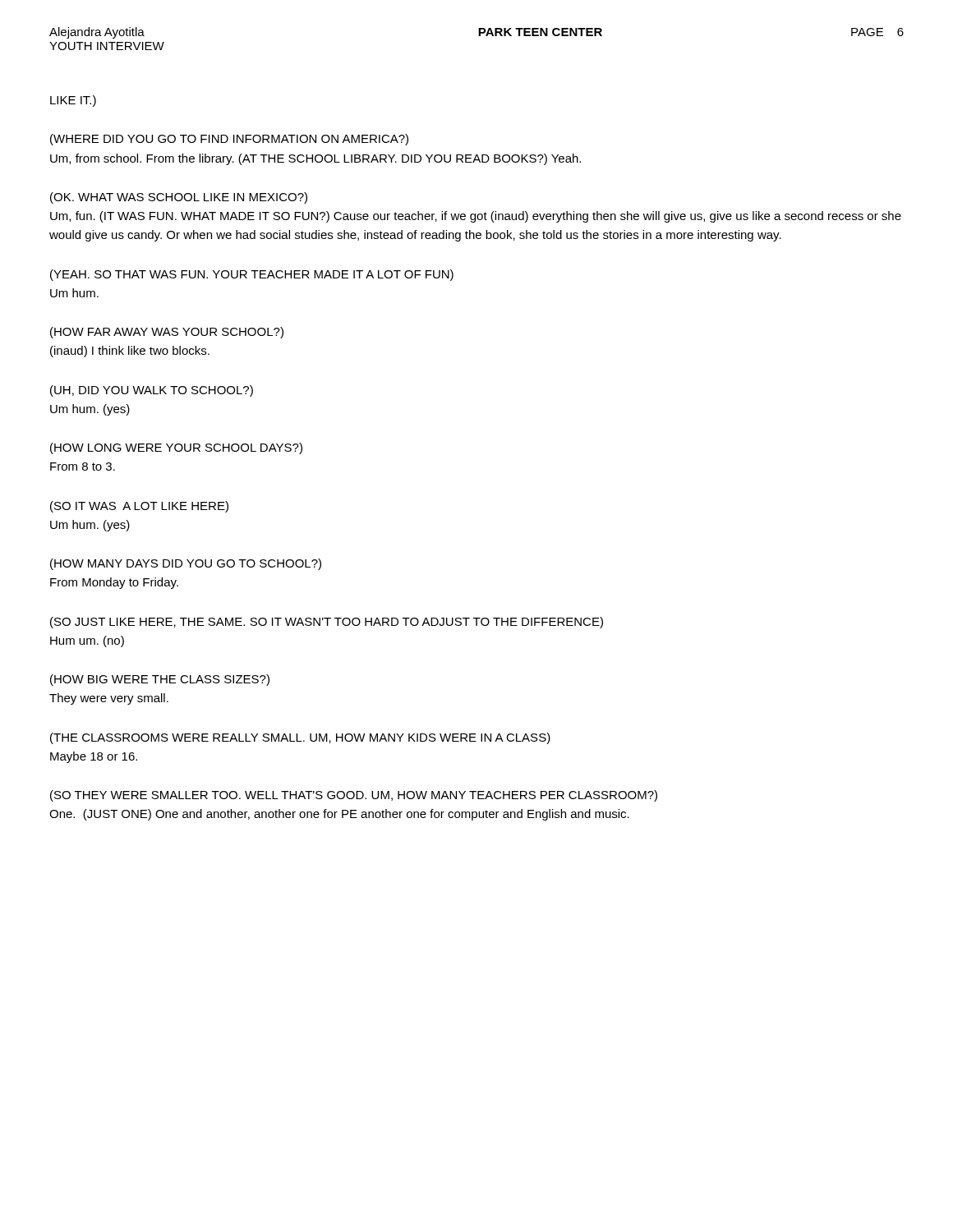Select the text block starting "(SO THEY WERE SMALLER TOO. WELL THAT'S GOOD."
Viewport: 953px width, 1232px height.
pos(476,804)
